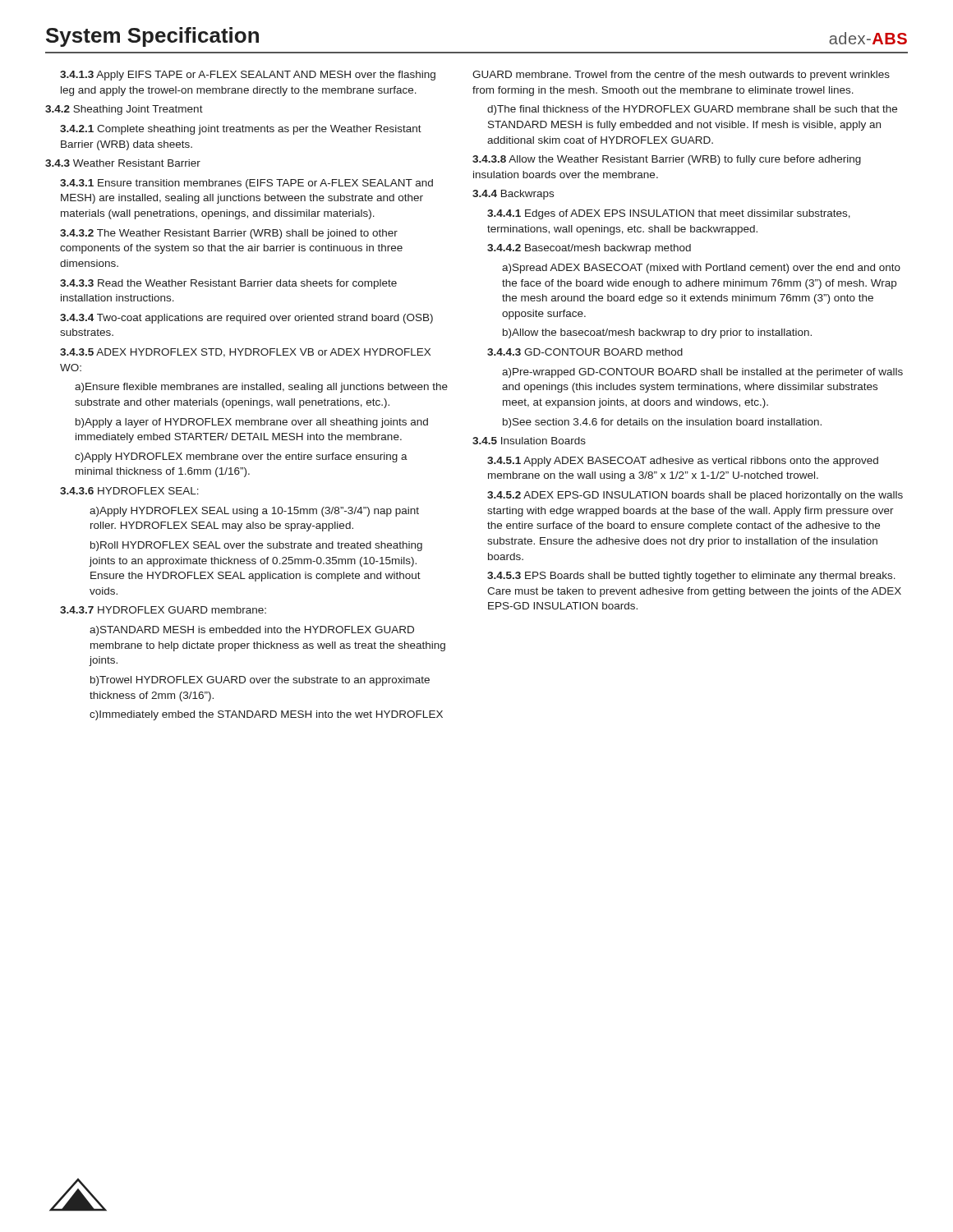
Task: Point to the text starting "3.4.3.4 Two-coat applications are required over oriented strand"
Action: tap(247, 325)
